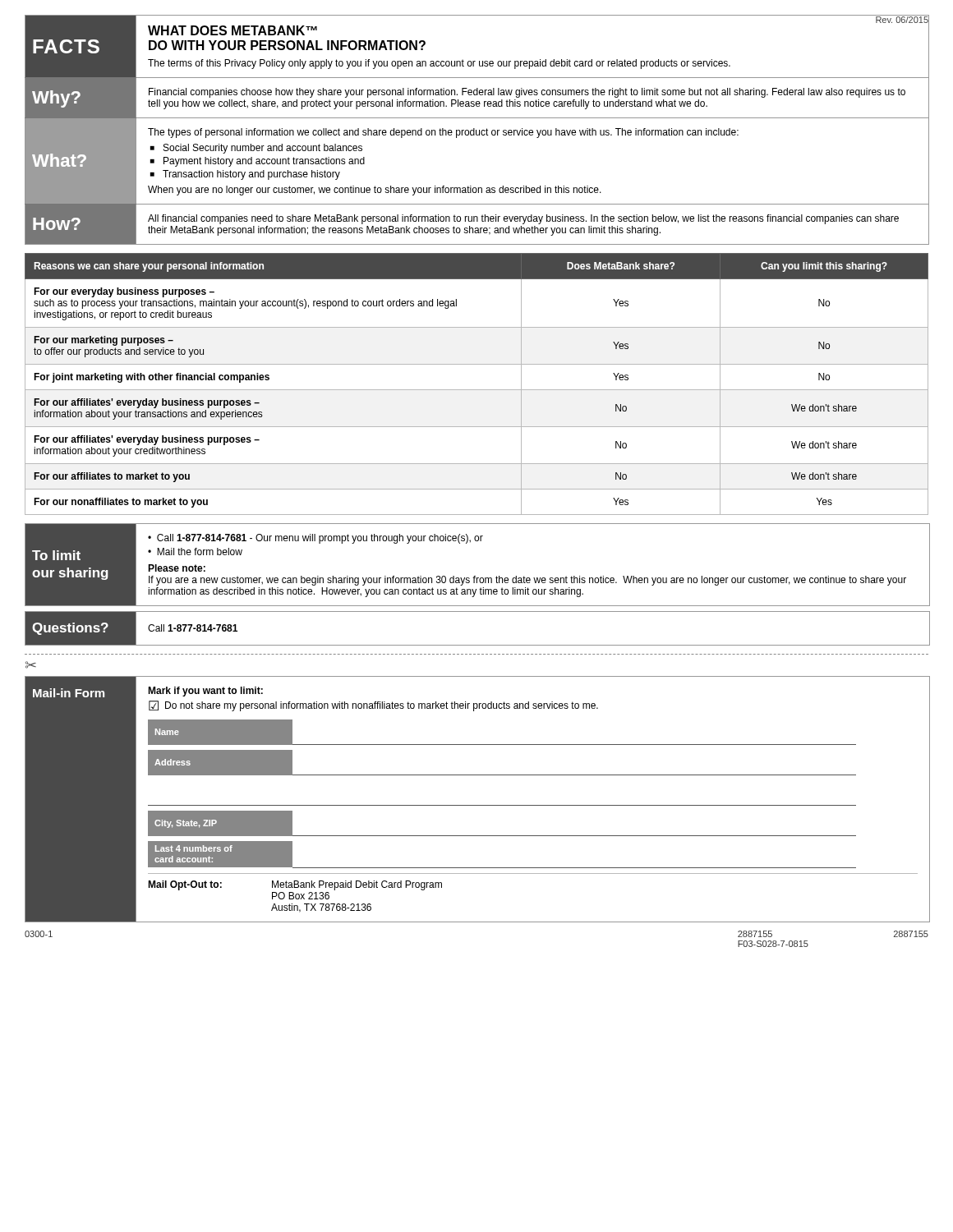Select the text starting "• Mail the form below"

(195, 552)
